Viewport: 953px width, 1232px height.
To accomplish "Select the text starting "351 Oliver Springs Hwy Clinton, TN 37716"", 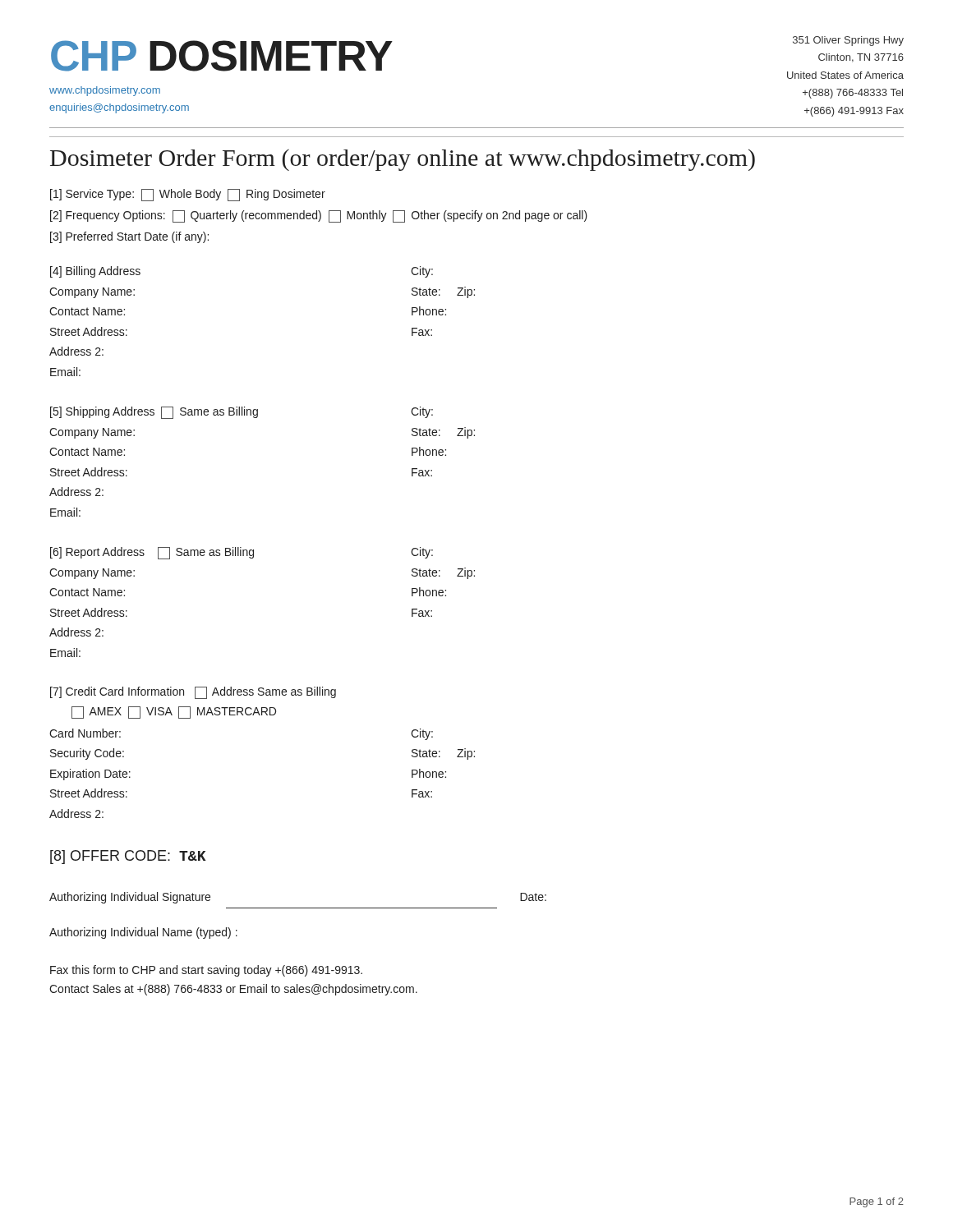I will click(x=845, y=75).
